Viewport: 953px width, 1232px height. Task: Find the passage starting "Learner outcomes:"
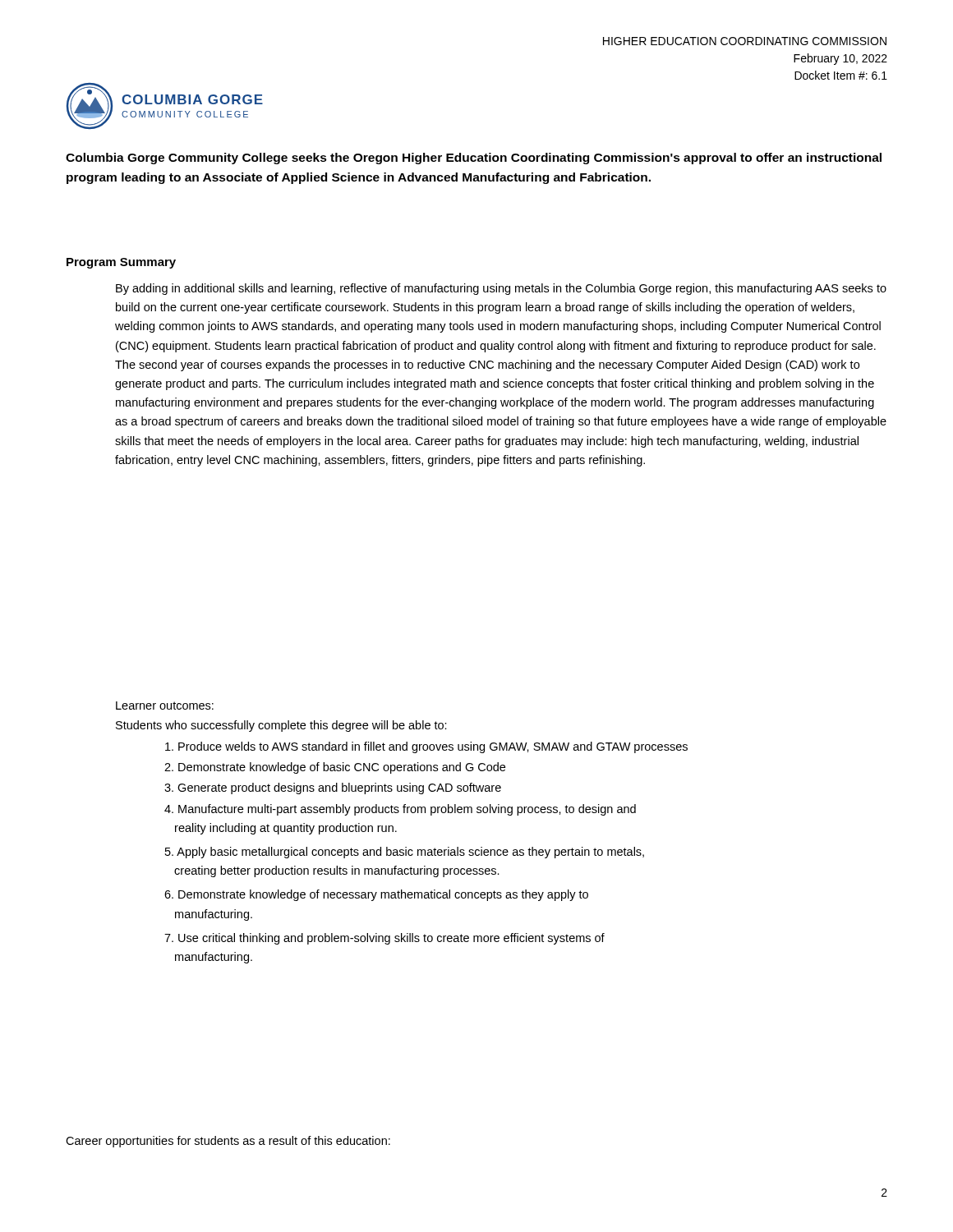pyautogui.click(x=165, y=706)
